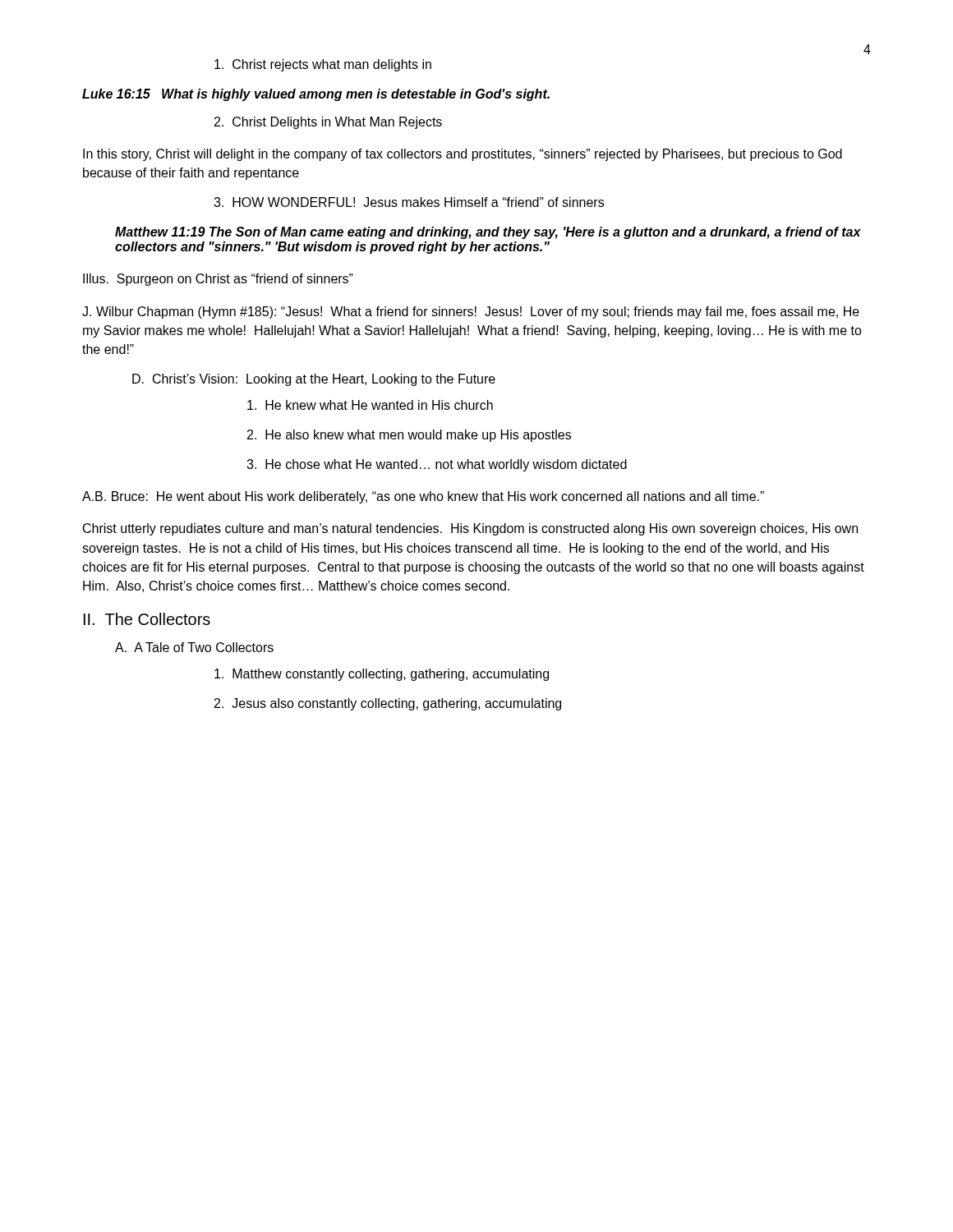Click on the block starting "2. Jesus also constantly collecting, gathering, accumulating"
The height and width of the screenshot is (1232, 953).
click(x=388, y=704)
